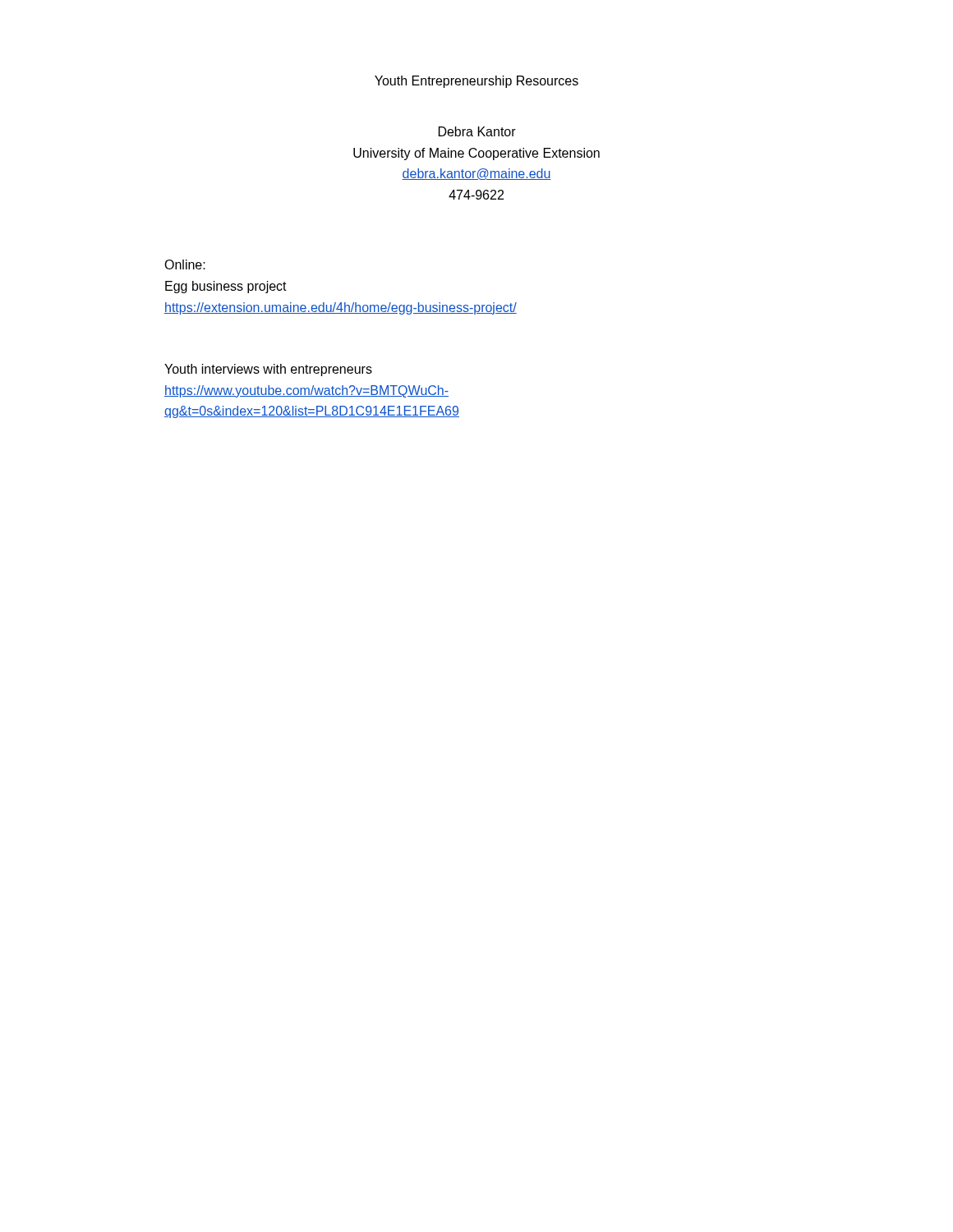Select the title with the text "Youth Entrepreneurship Resources"
Image resolution: width=953 pixels, height=1232 pixels.
pos(476,81)
